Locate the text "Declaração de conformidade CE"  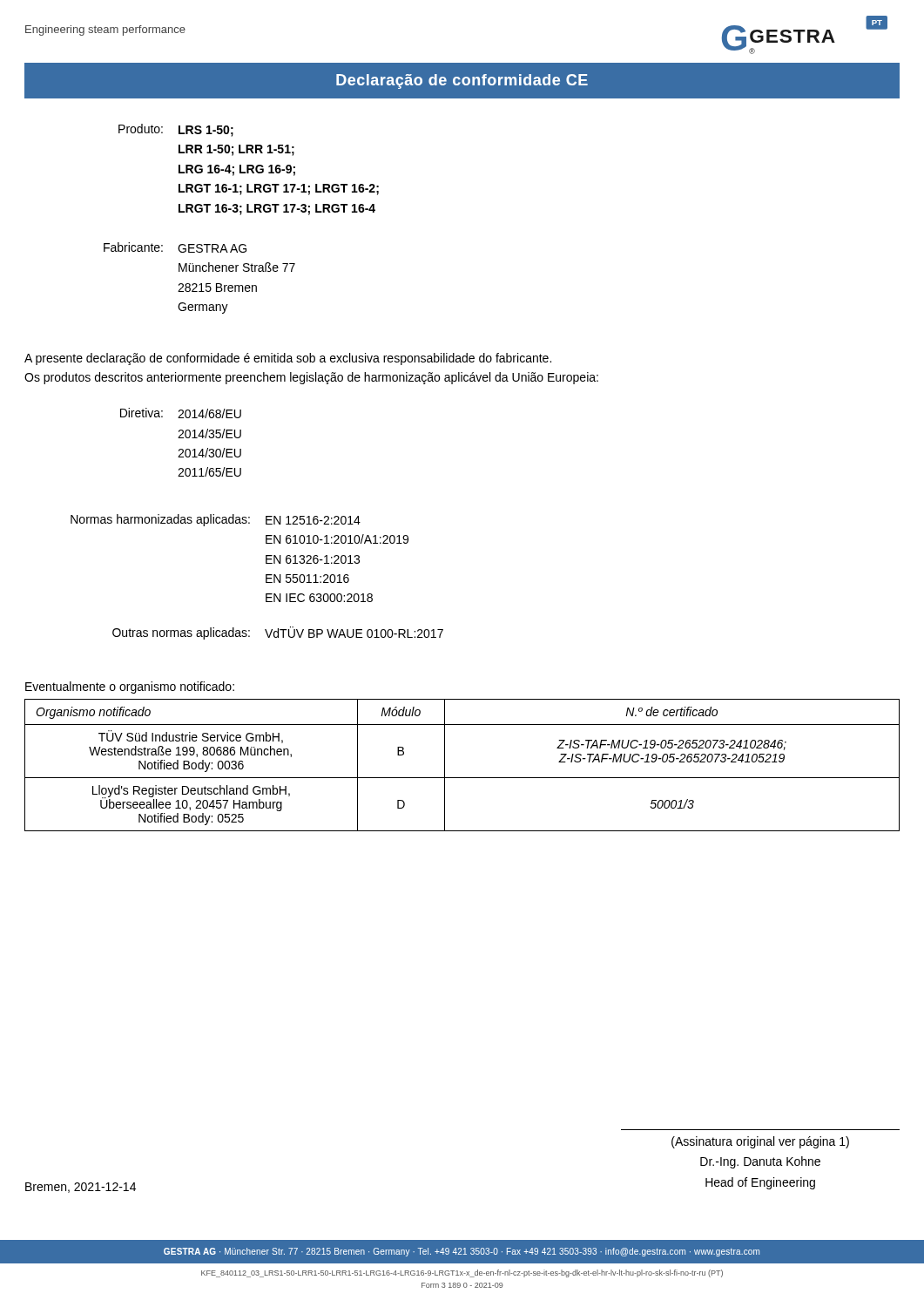pos(462,80)
